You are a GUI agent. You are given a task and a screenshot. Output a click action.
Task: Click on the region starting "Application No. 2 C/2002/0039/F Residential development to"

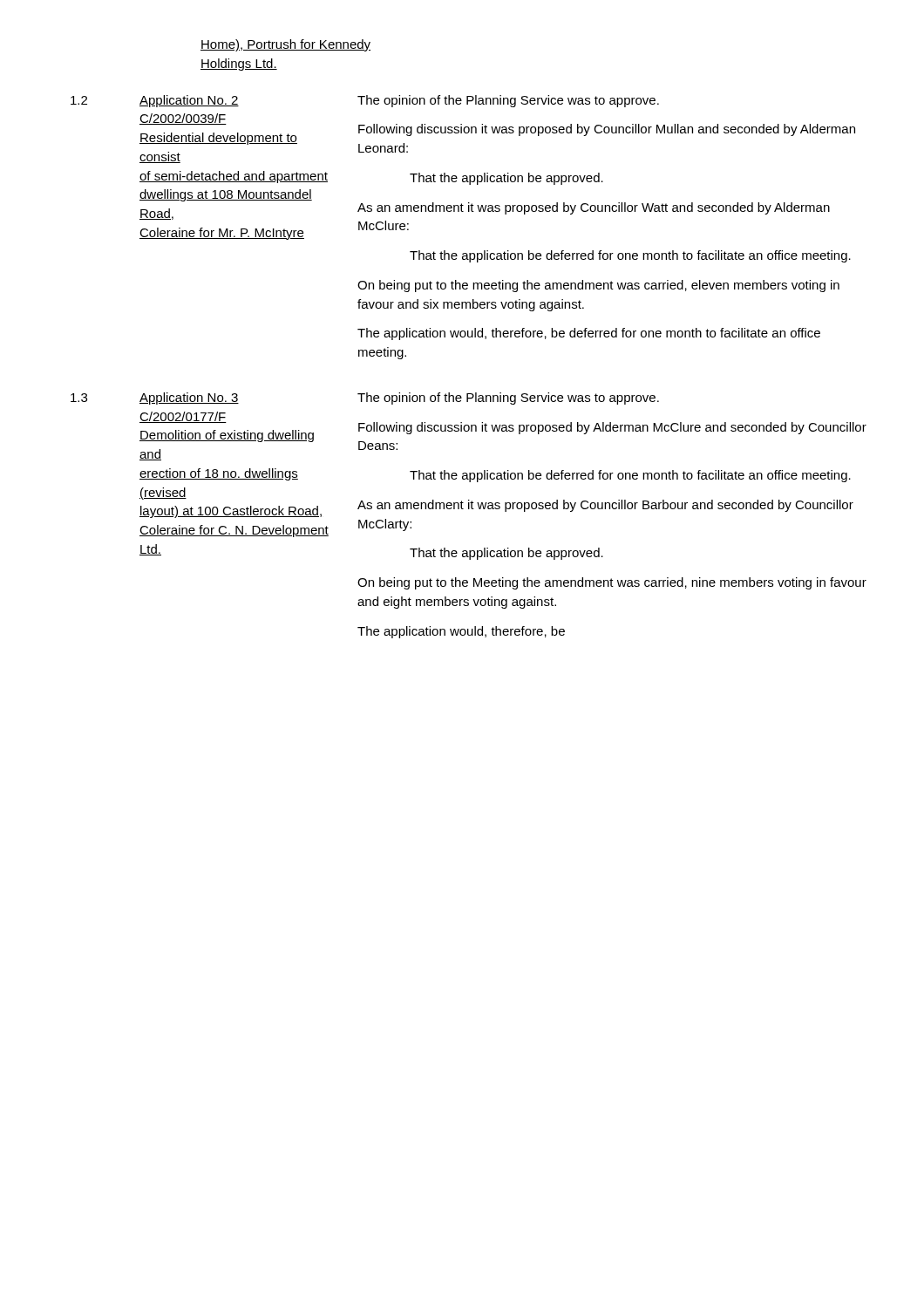point(240,166)
